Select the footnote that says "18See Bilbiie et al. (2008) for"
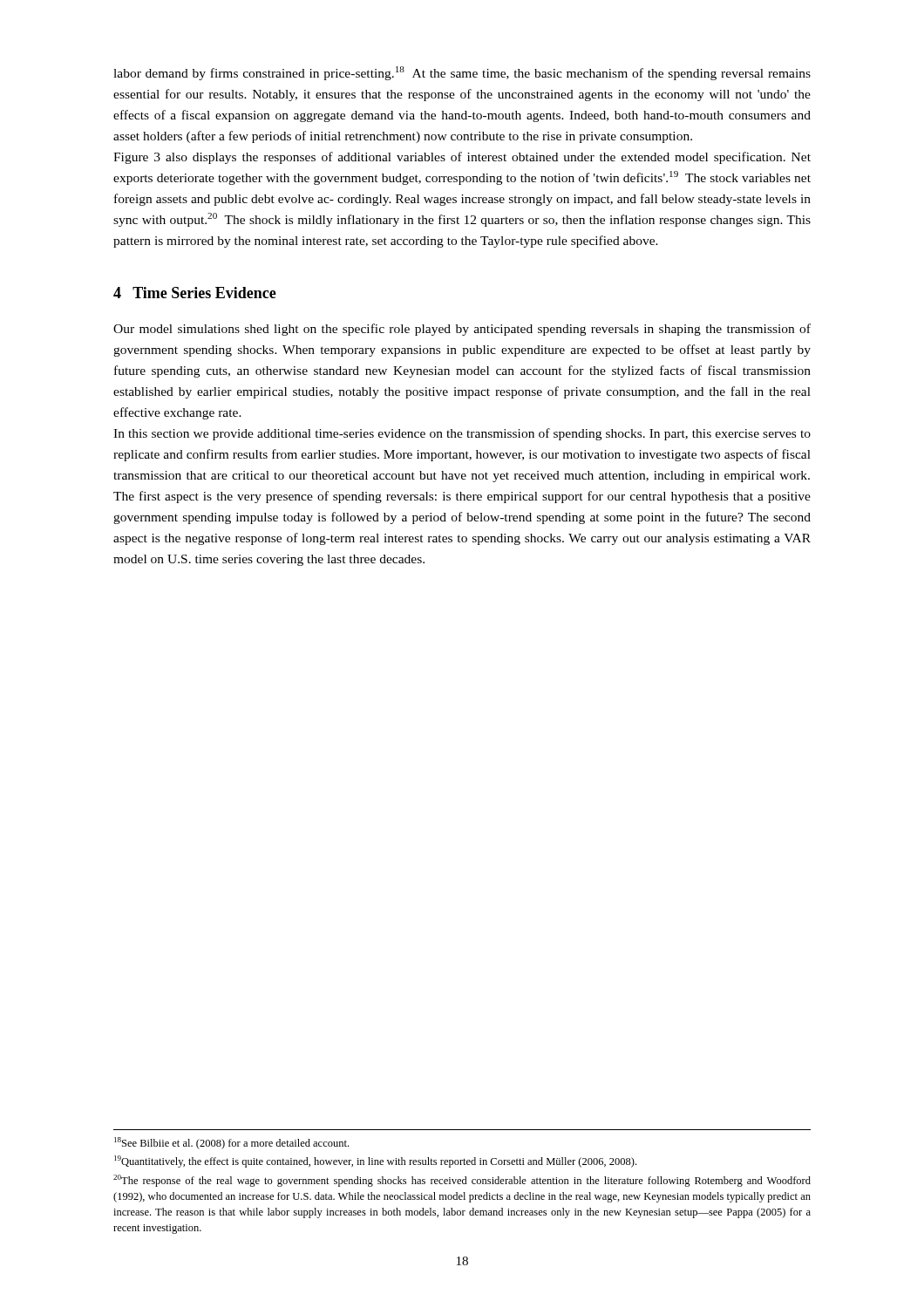This screenshot has width=924, height=1308. (x=231, y=1143)
